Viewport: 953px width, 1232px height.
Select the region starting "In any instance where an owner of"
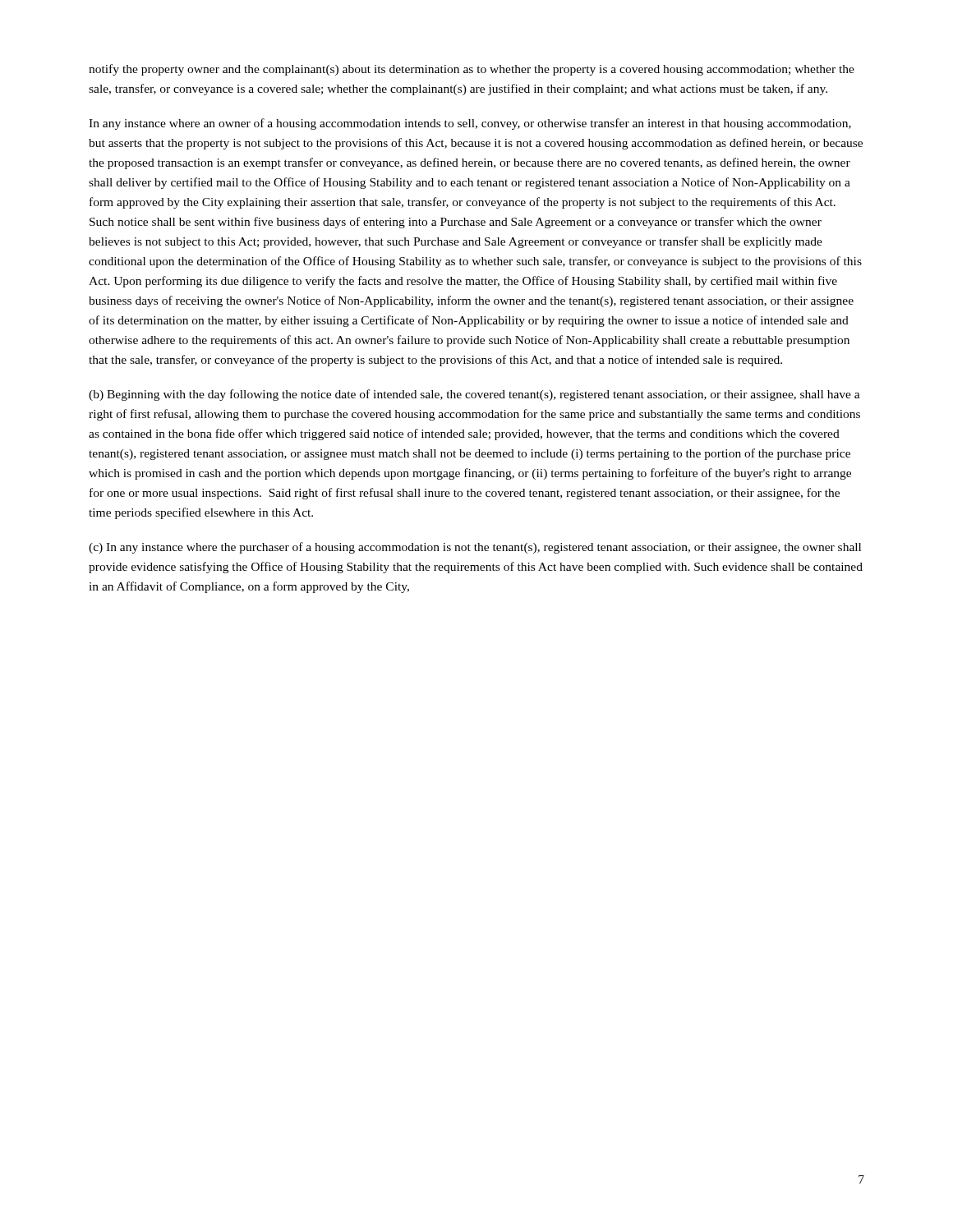[x=476, y=241]
